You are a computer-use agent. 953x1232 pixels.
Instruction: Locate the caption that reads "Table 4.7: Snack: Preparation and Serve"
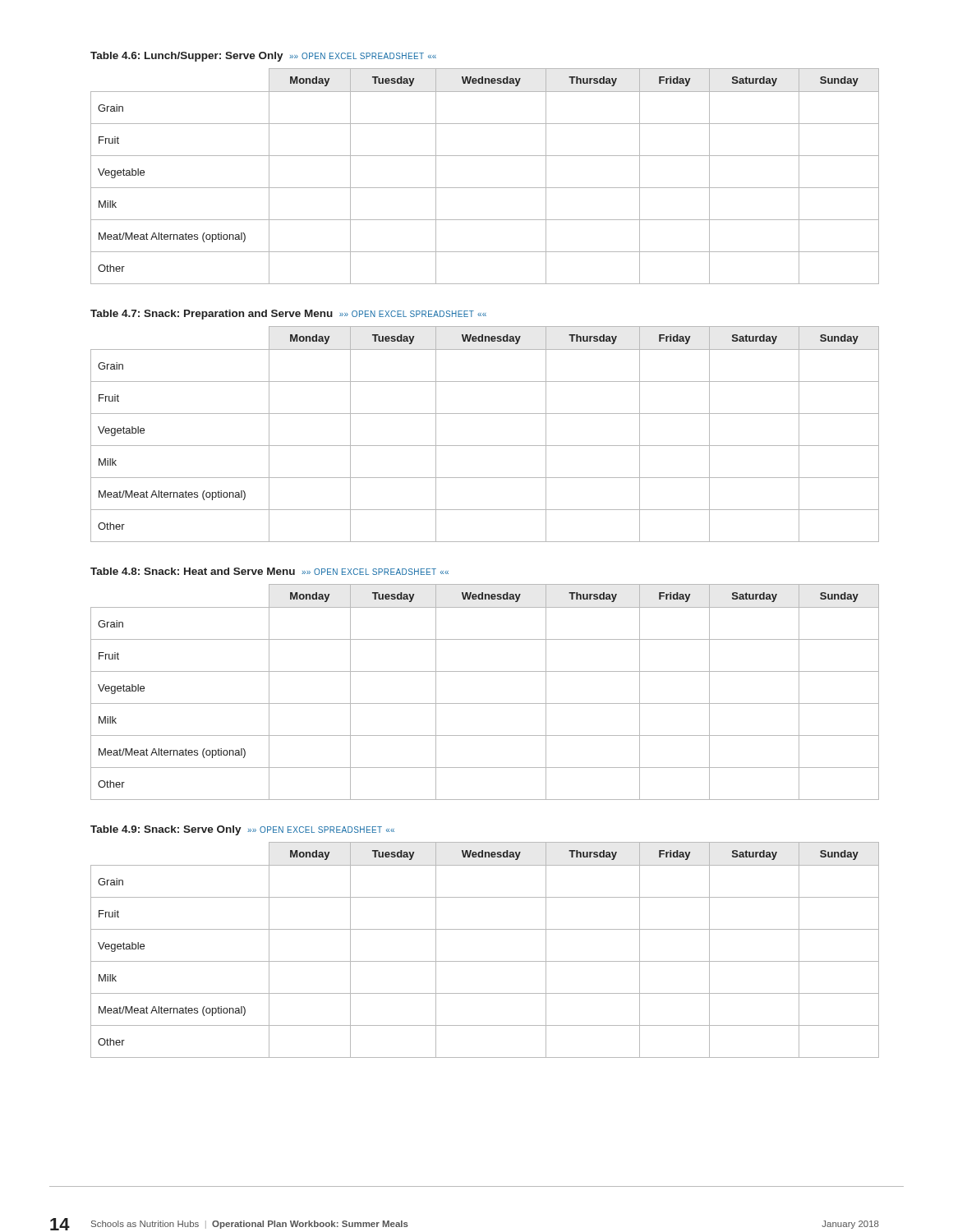coord(288,313)
